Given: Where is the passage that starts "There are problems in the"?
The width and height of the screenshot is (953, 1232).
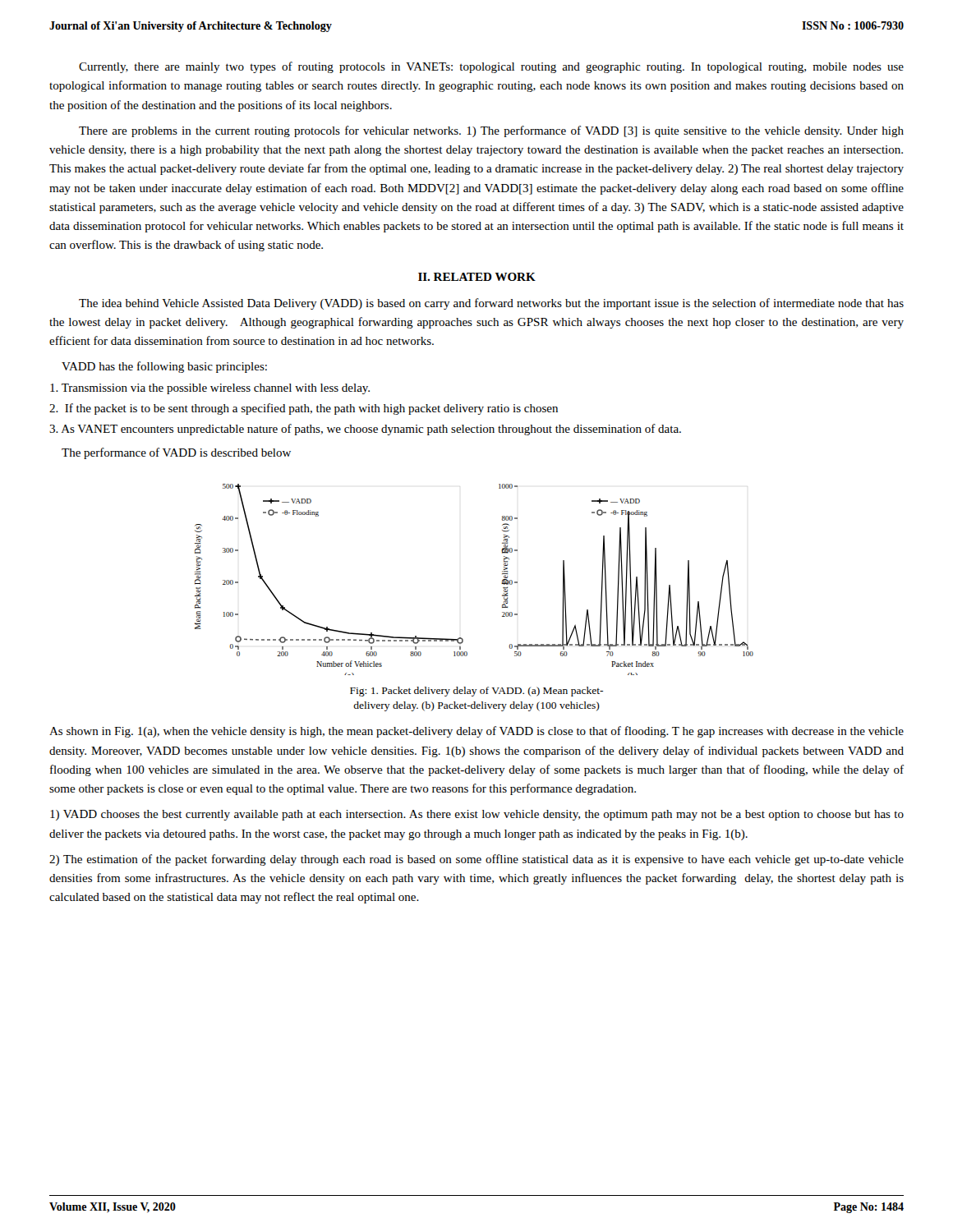Looking at the screenshot, I should point(476,188).
